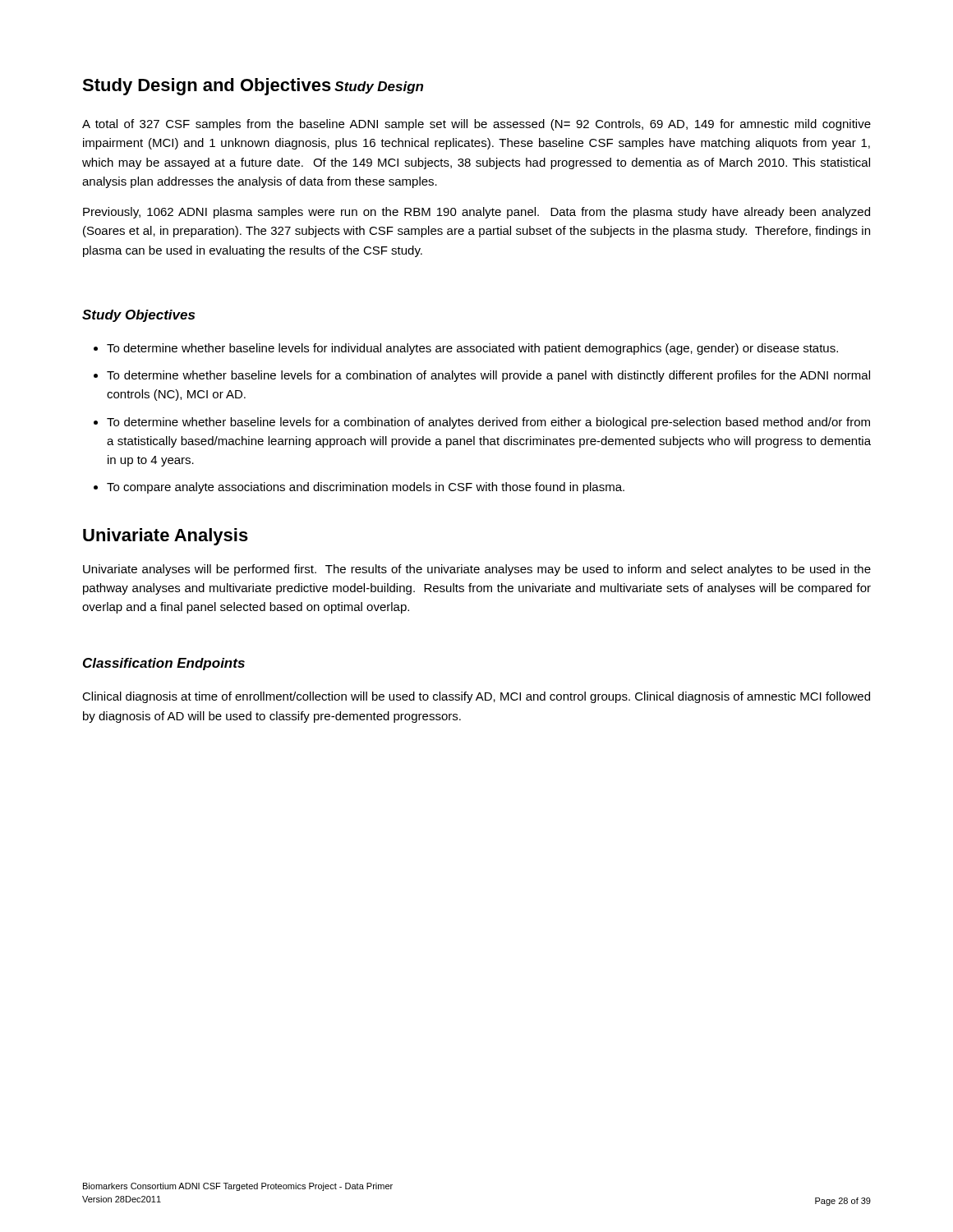Click the passage that begins "A total of 327"
Viewport: 953px width, 1232px height.
pyautogui.click(x=476, y=152)
